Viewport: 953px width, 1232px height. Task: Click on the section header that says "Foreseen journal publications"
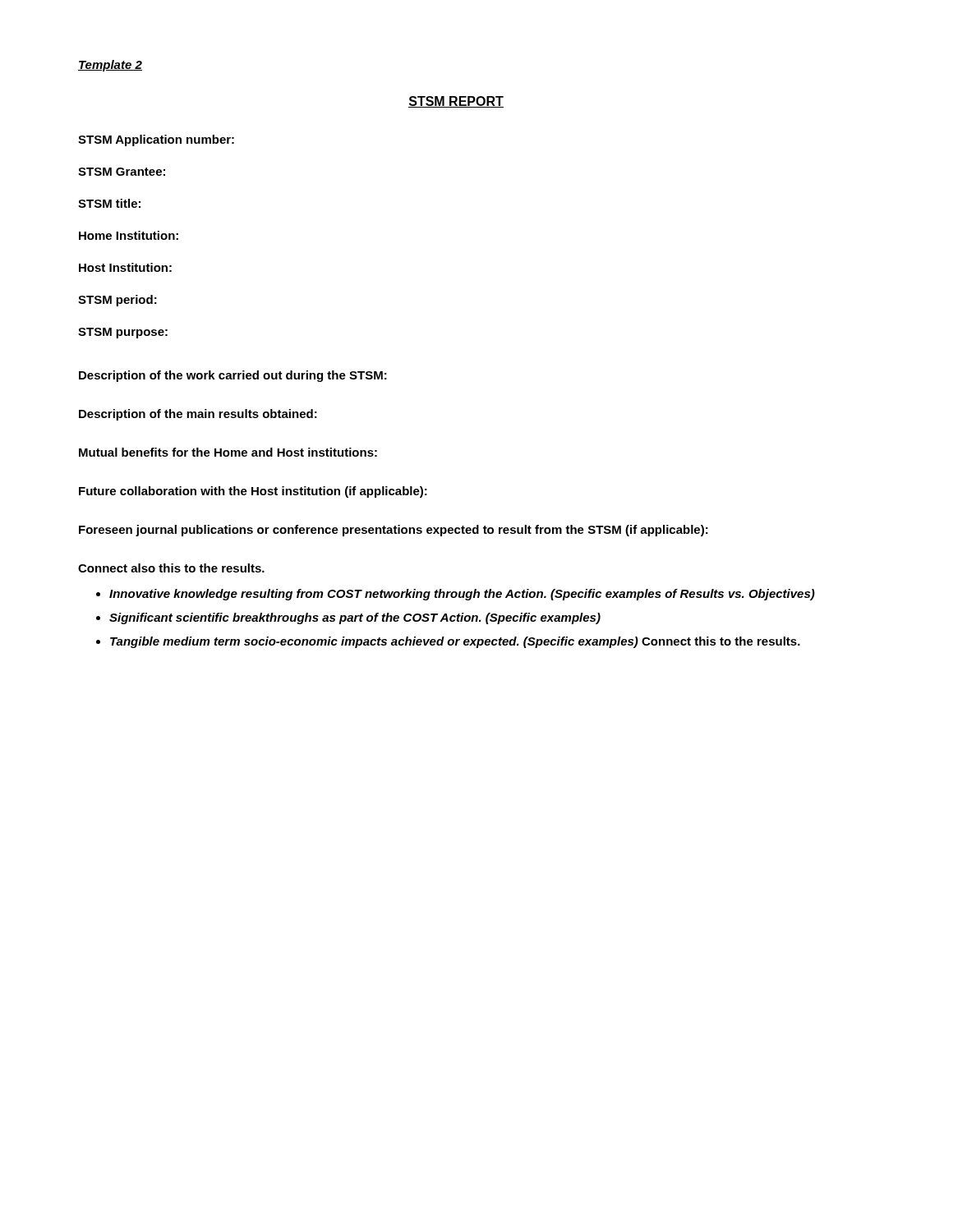[393, 529]
